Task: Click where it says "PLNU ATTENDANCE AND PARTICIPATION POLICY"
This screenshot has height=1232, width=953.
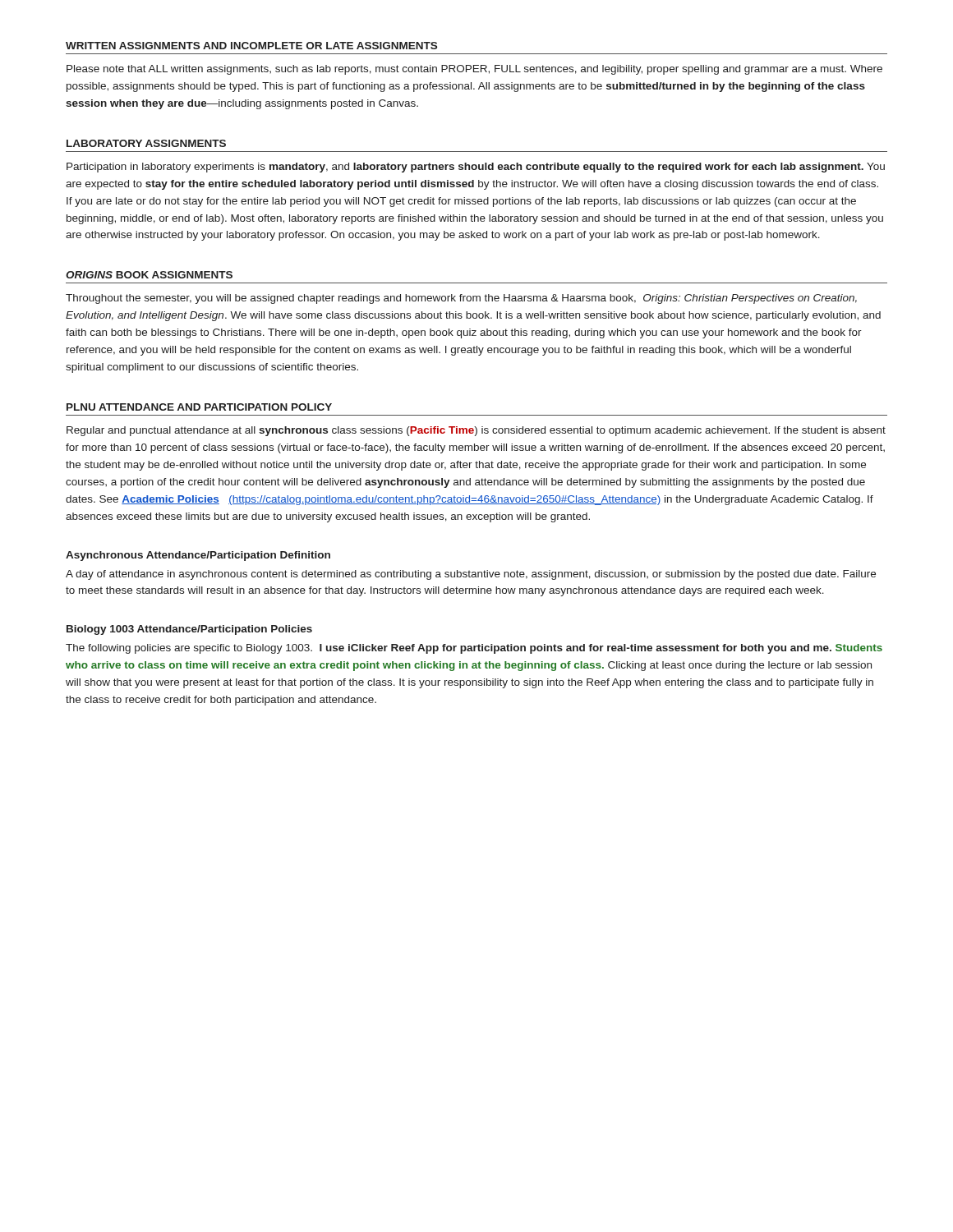Action: click(x=476, y=408)
